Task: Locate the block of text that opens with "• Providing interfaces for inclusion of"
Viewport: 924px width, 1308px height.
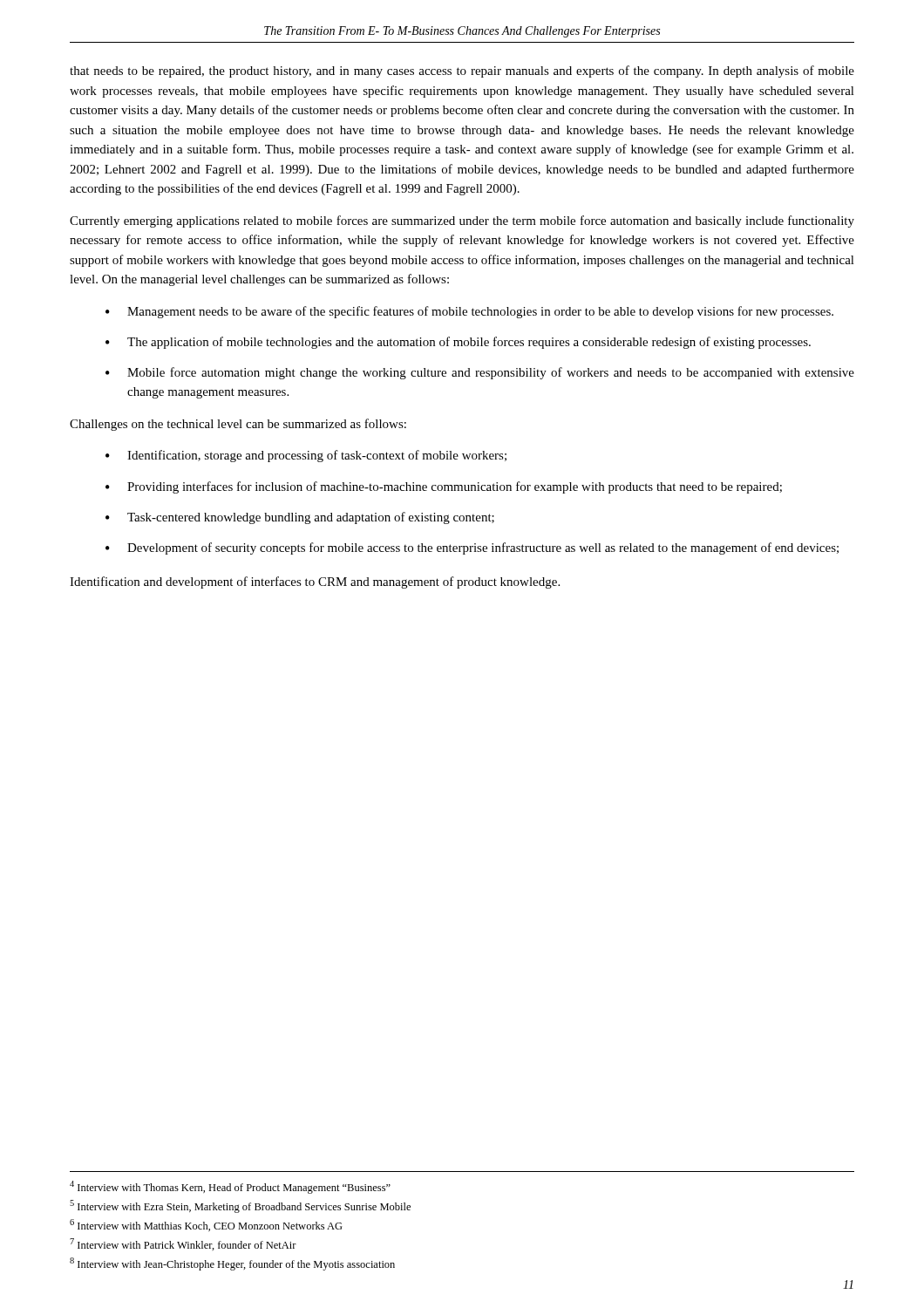Action: point(479,488)
